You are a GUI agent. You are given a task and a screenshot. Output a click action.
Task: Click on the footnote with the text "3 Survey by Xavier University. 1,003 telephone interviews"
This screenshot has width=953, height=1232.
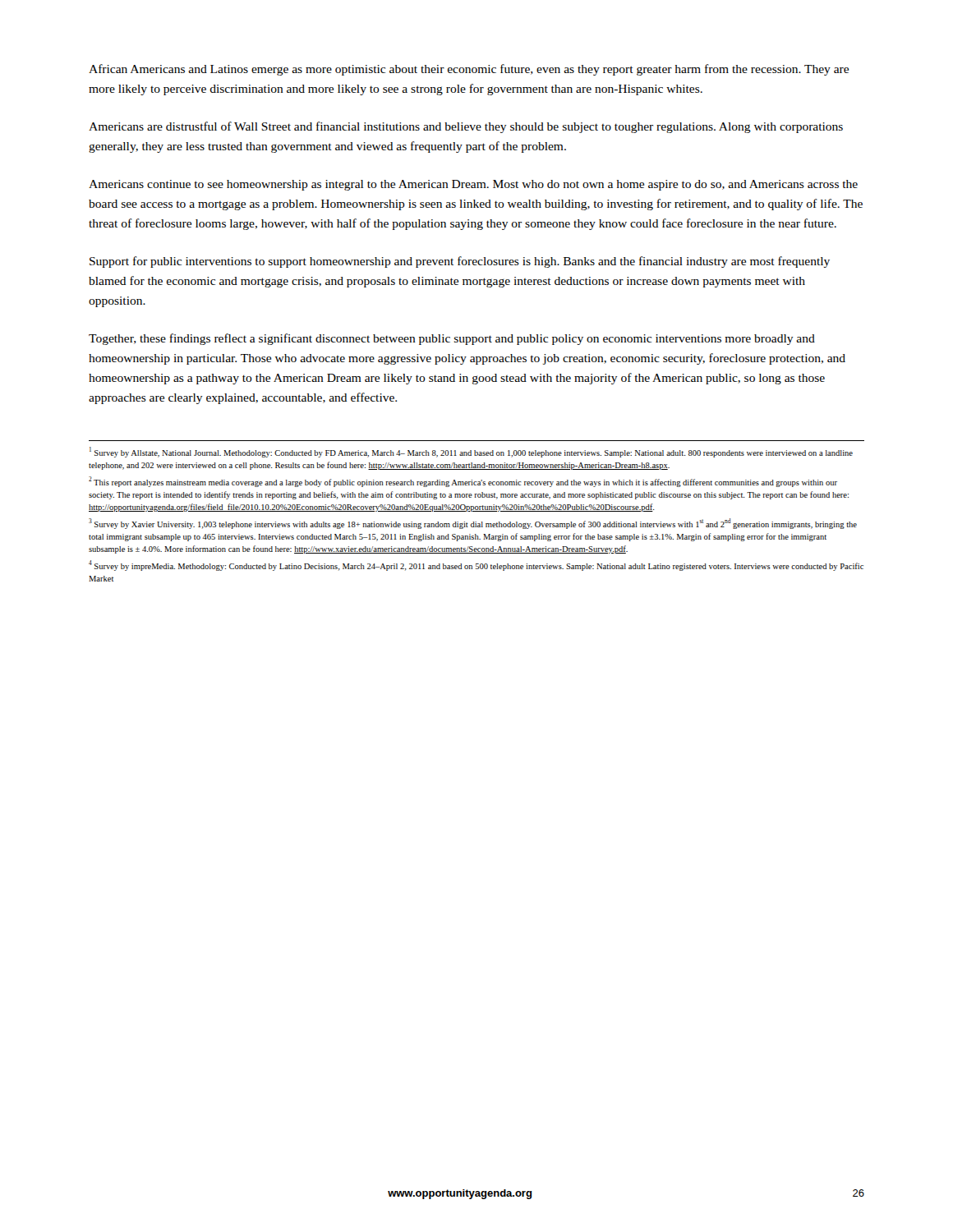pos(473,536)
